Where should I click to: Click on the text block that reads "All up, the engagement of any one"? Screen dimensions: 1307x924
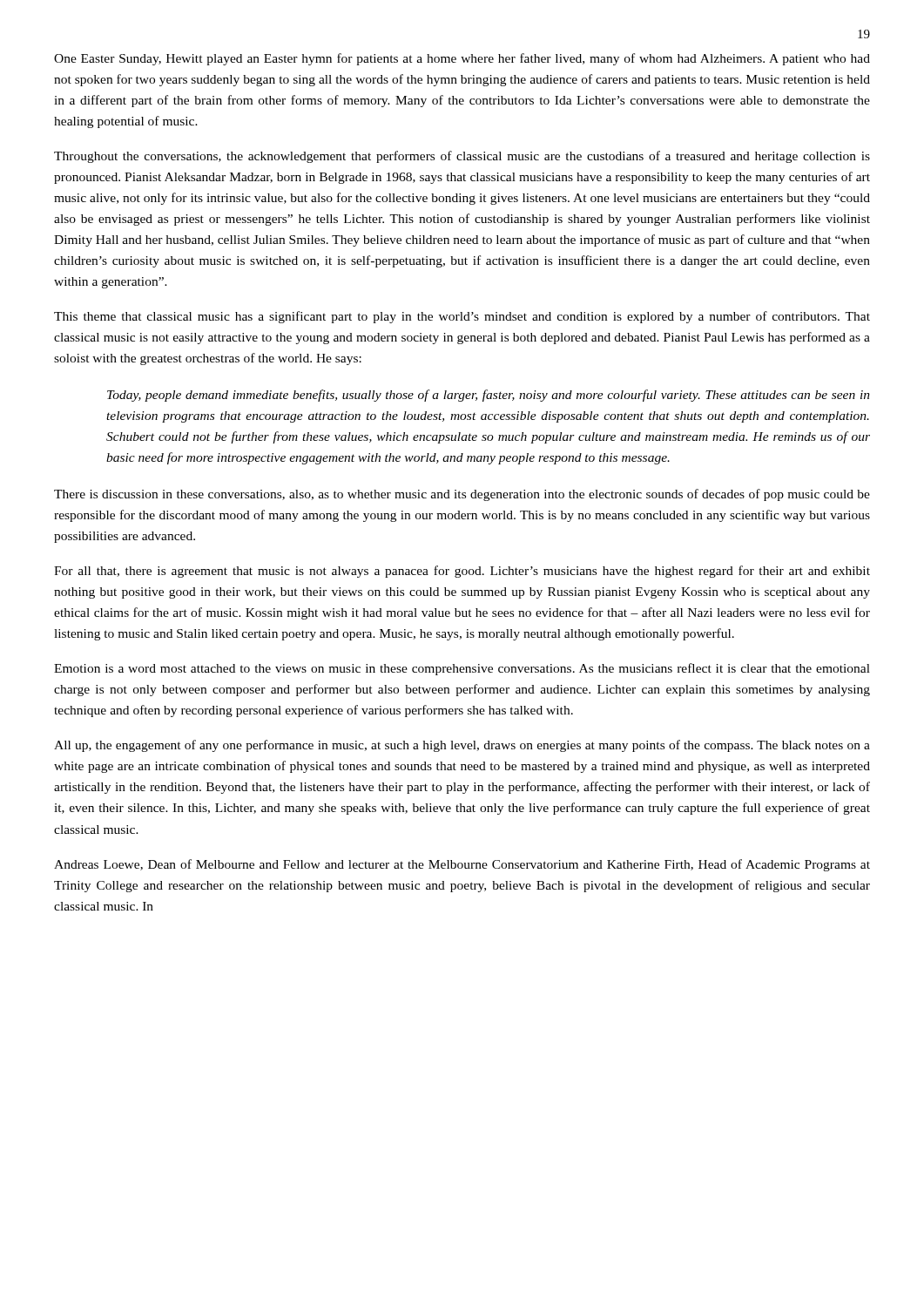tap(462, 787)
